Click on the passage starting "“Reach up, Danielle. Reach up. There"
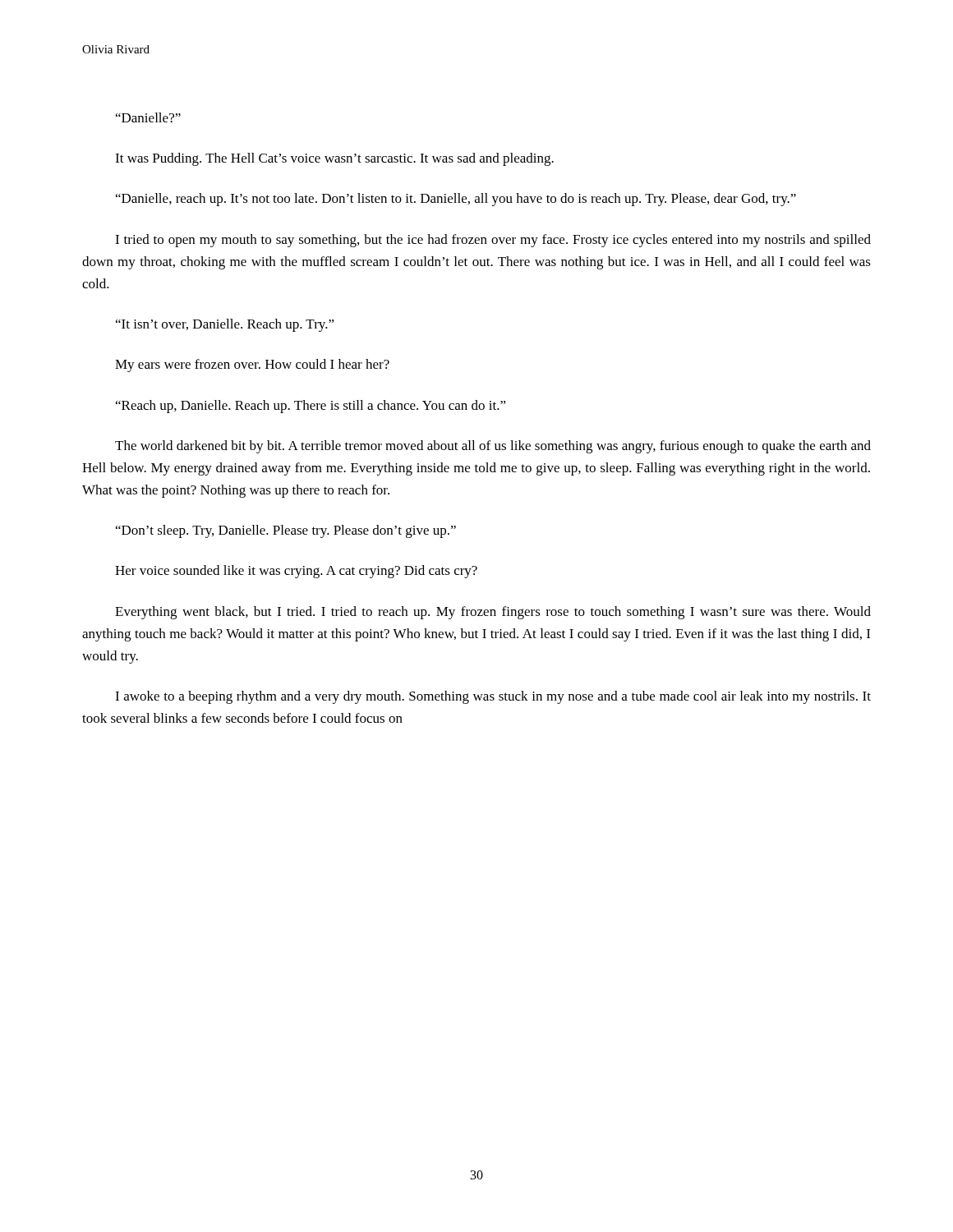This screenshot has width=953, height=1232. [311, 405]
